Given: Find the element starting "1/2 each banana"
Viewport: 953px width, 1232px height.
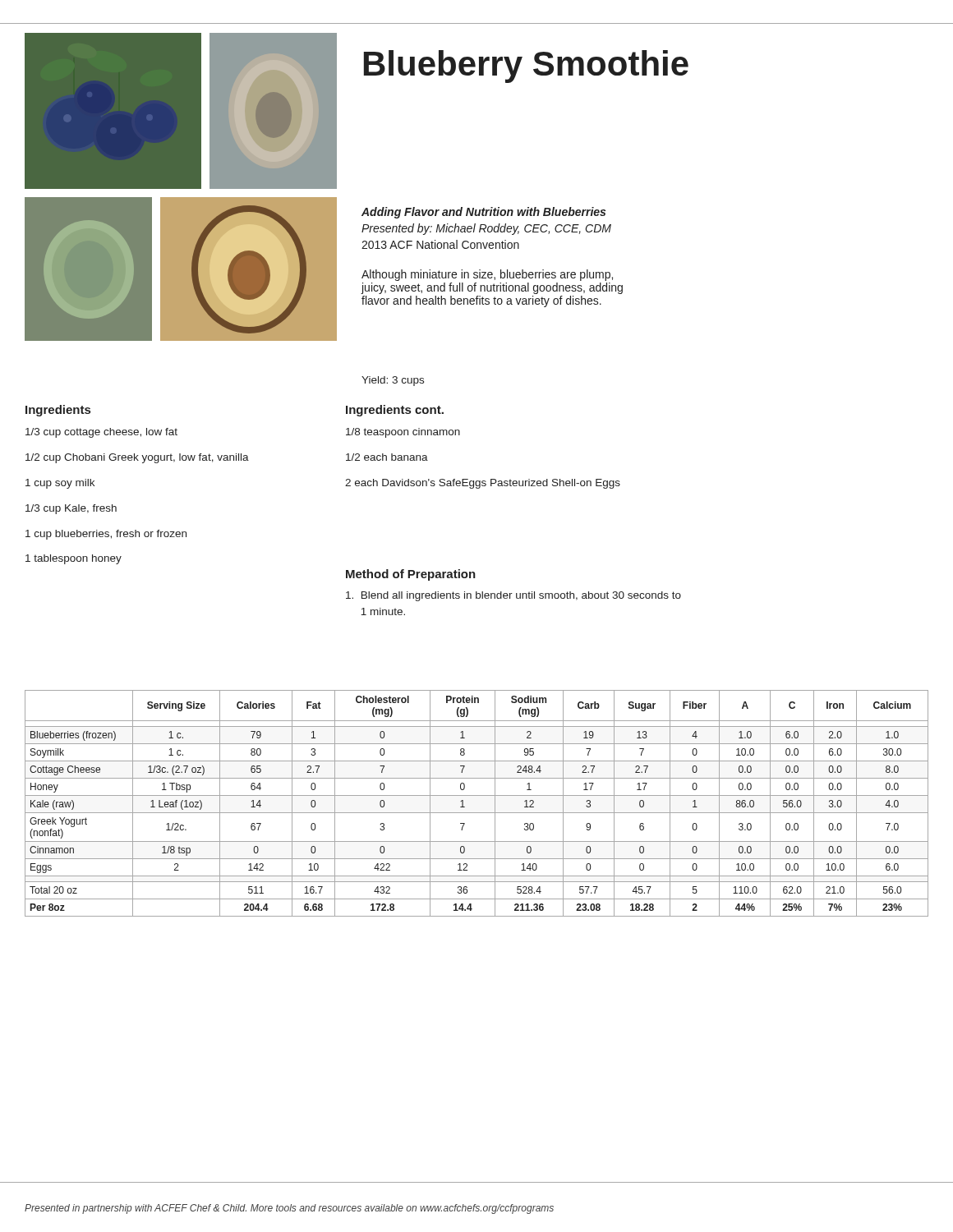Looking at the screenshot, I should (x=386, y=457).
